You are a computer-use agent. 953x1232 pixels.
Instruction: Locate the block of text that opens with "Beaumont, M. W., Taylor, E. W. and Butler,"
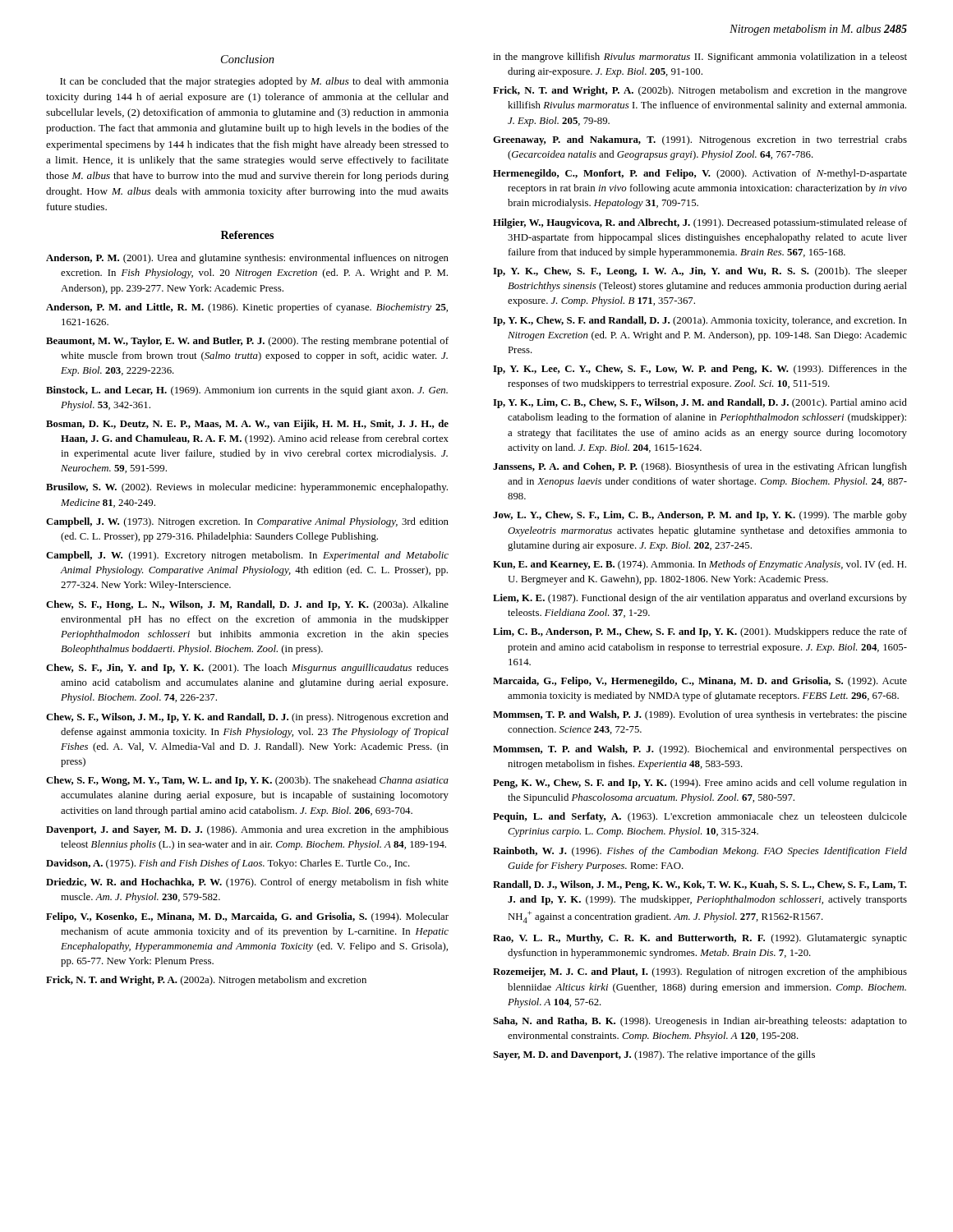tap(247, 356)
